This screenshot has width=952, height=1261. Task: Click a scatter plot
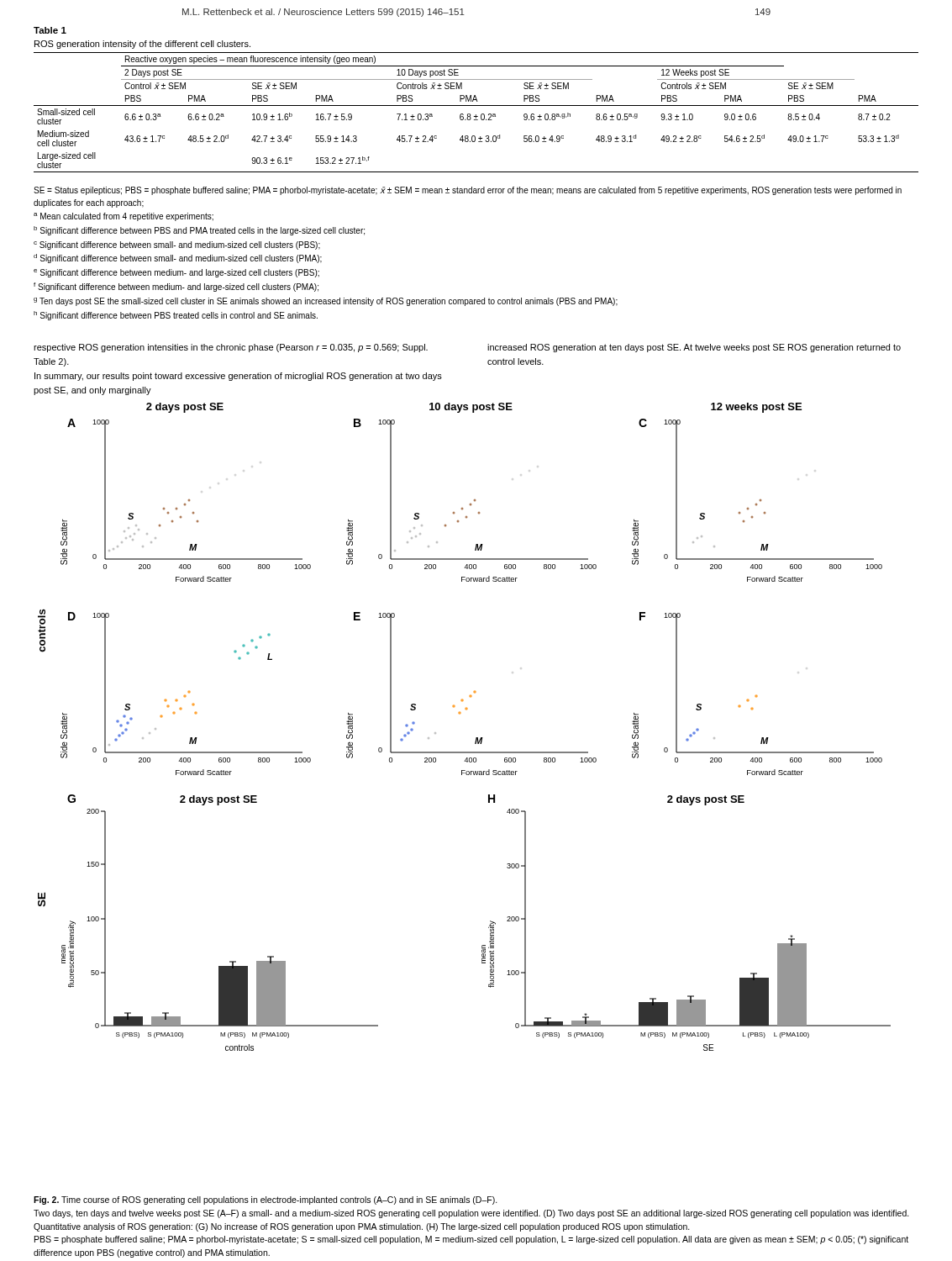476,786
